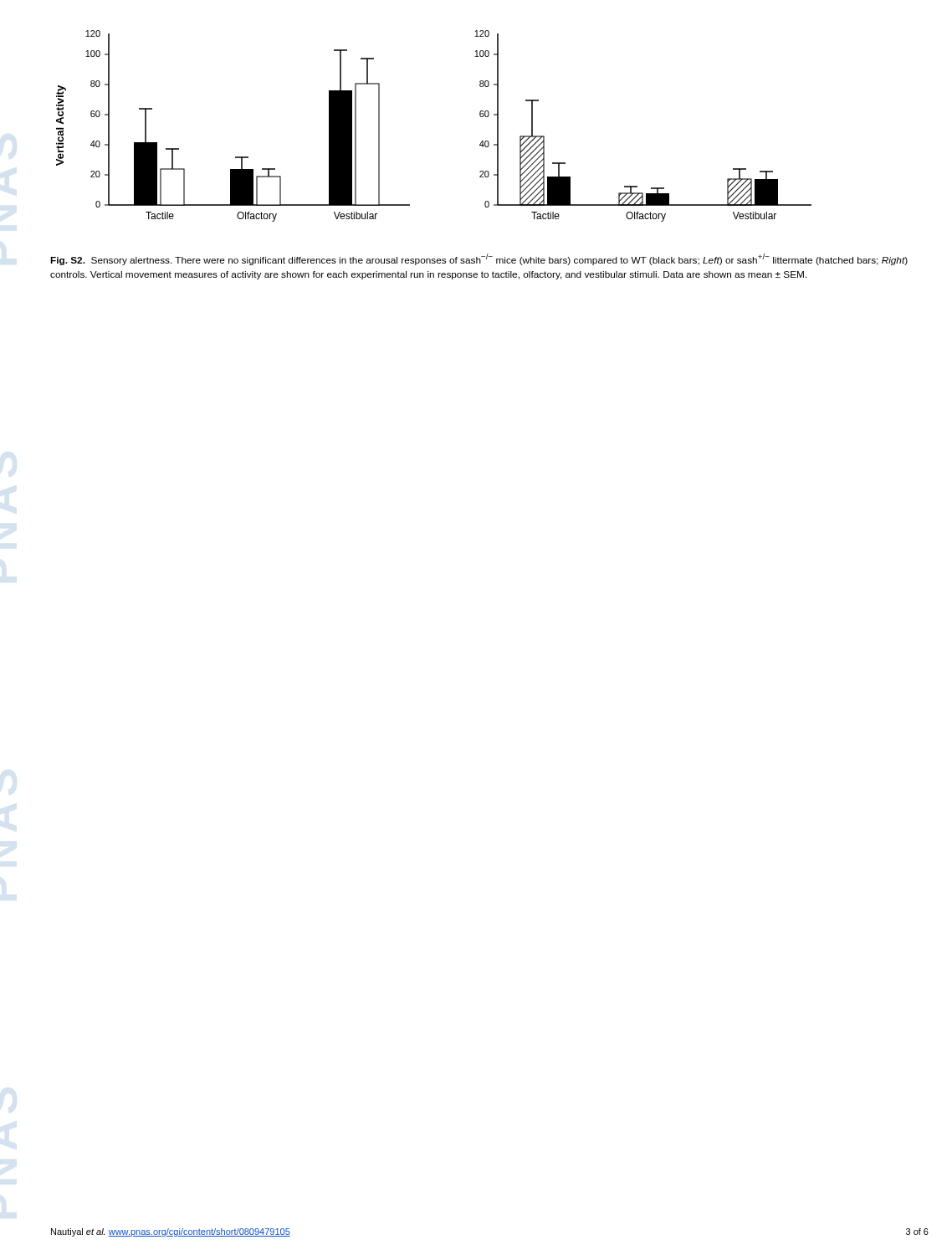Image resolution: width=952 pixels, height=1255 pixels.
Task: Click on the text starting "Fig. S2. Sensory alertness. There"
Action: click(479, 266)
